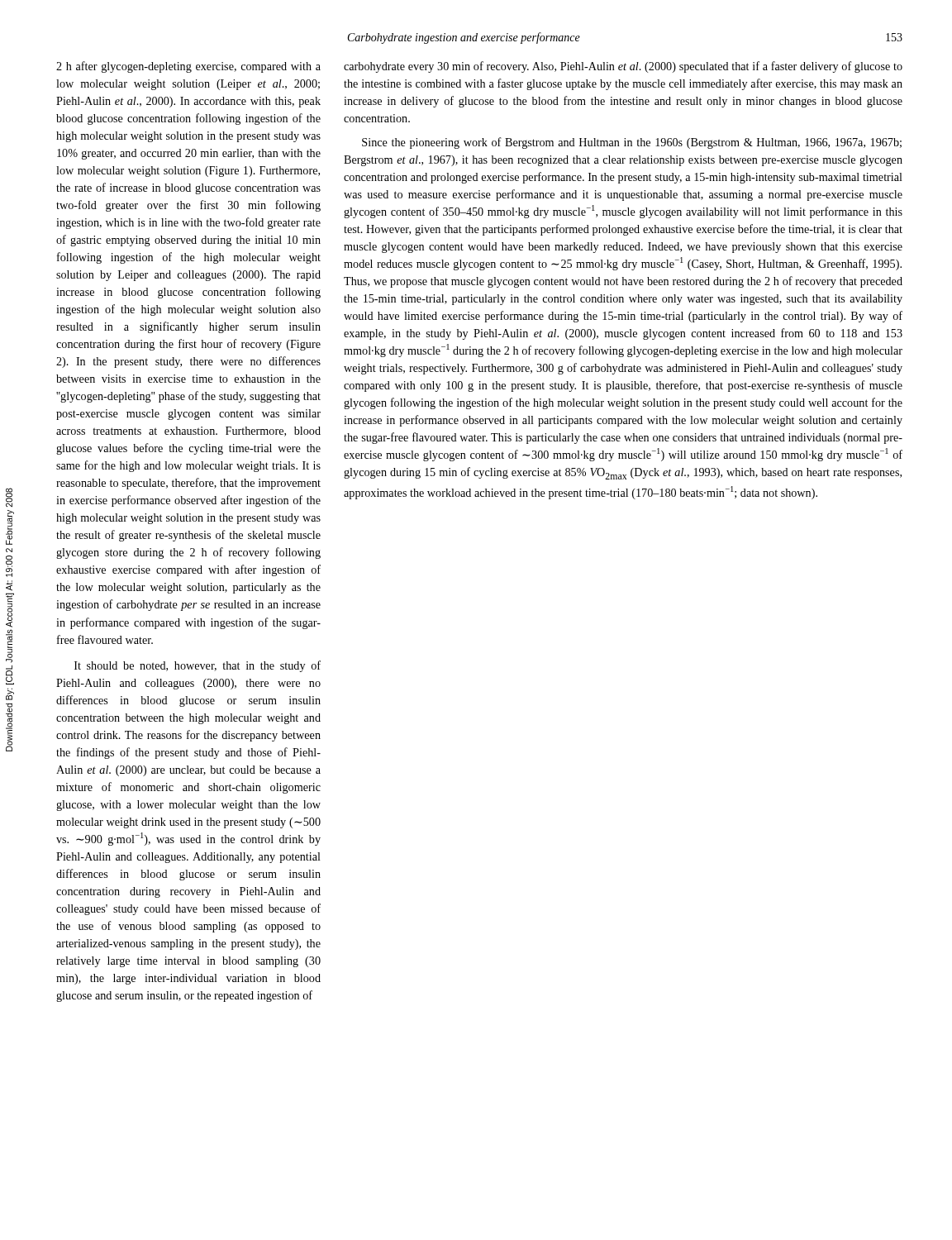Navigate to the text block starting "carbohydrate every 30"
The image size is (952, 1240).
point(623,280)
